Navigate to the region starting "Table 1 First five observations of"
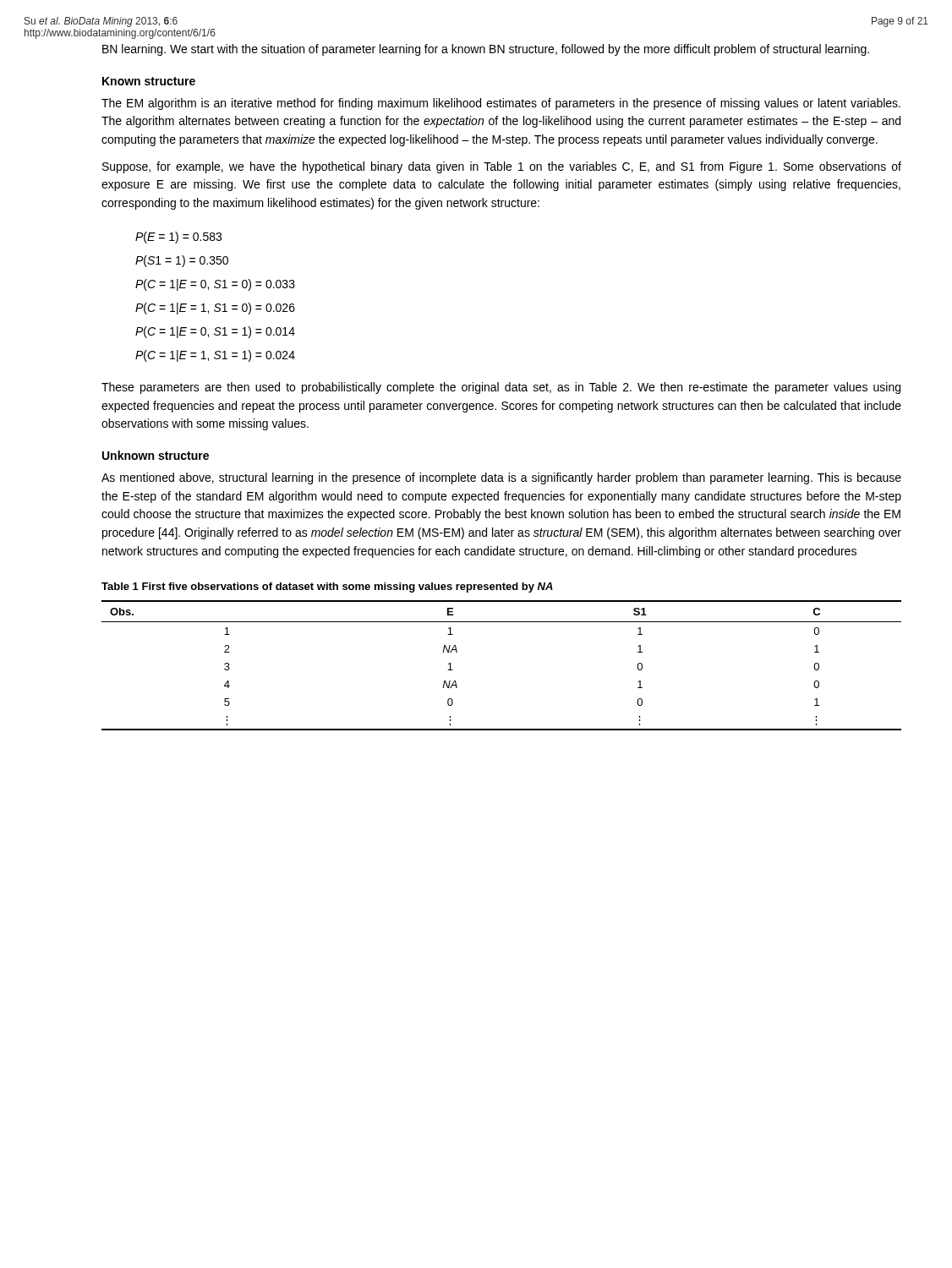952x1268 pixels. click(327, 586)
